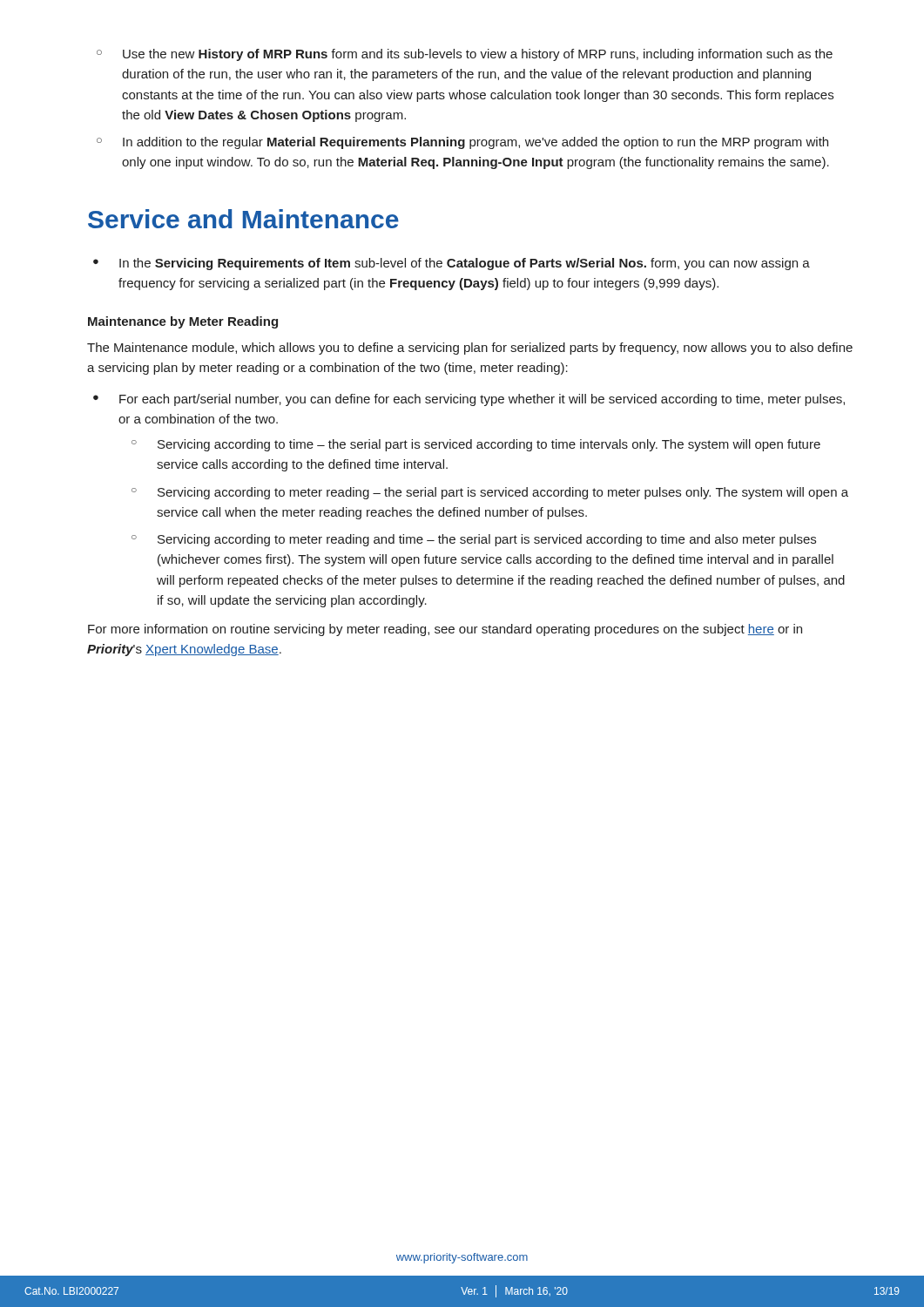The height and width of the screenshot is (1307, 924).
Task: Find the list item with the text "Servicing according to meter reading –"
Action: click(503, 502)
